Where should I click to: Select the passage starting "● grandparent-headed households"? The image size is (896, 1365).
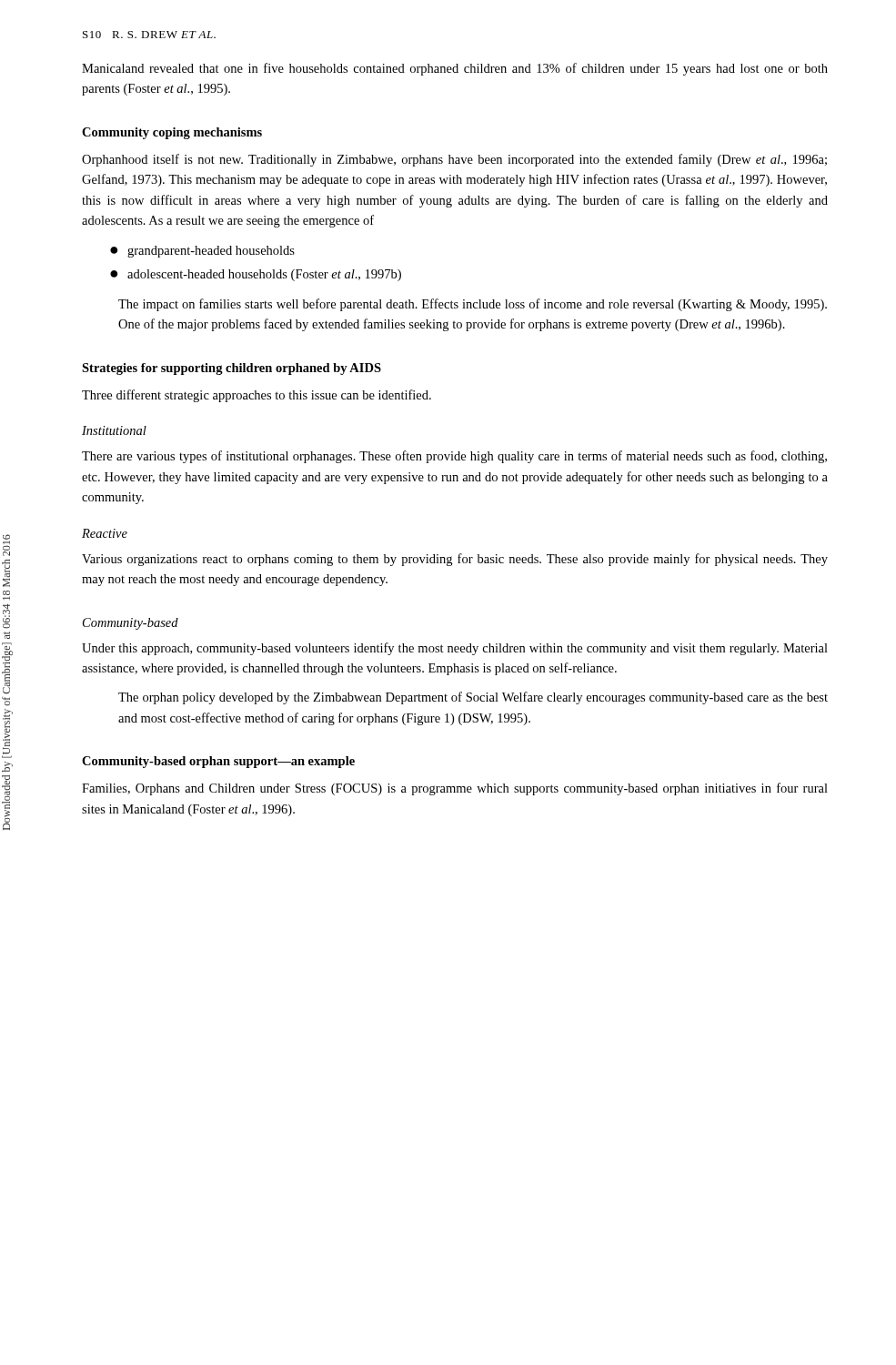pos(202,250)
